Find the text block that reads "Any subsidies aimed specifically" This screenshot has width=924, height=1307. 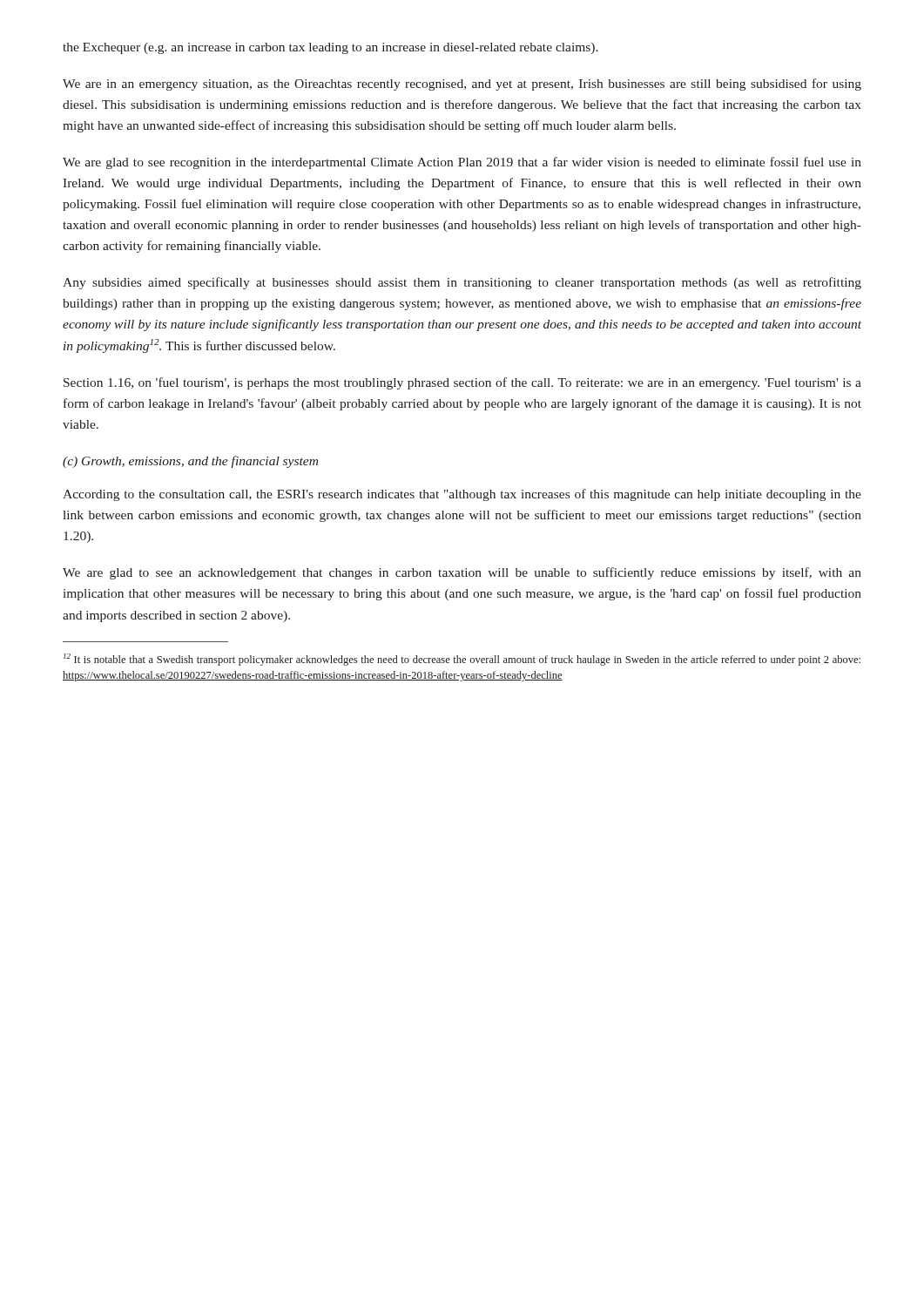[462, 314]
